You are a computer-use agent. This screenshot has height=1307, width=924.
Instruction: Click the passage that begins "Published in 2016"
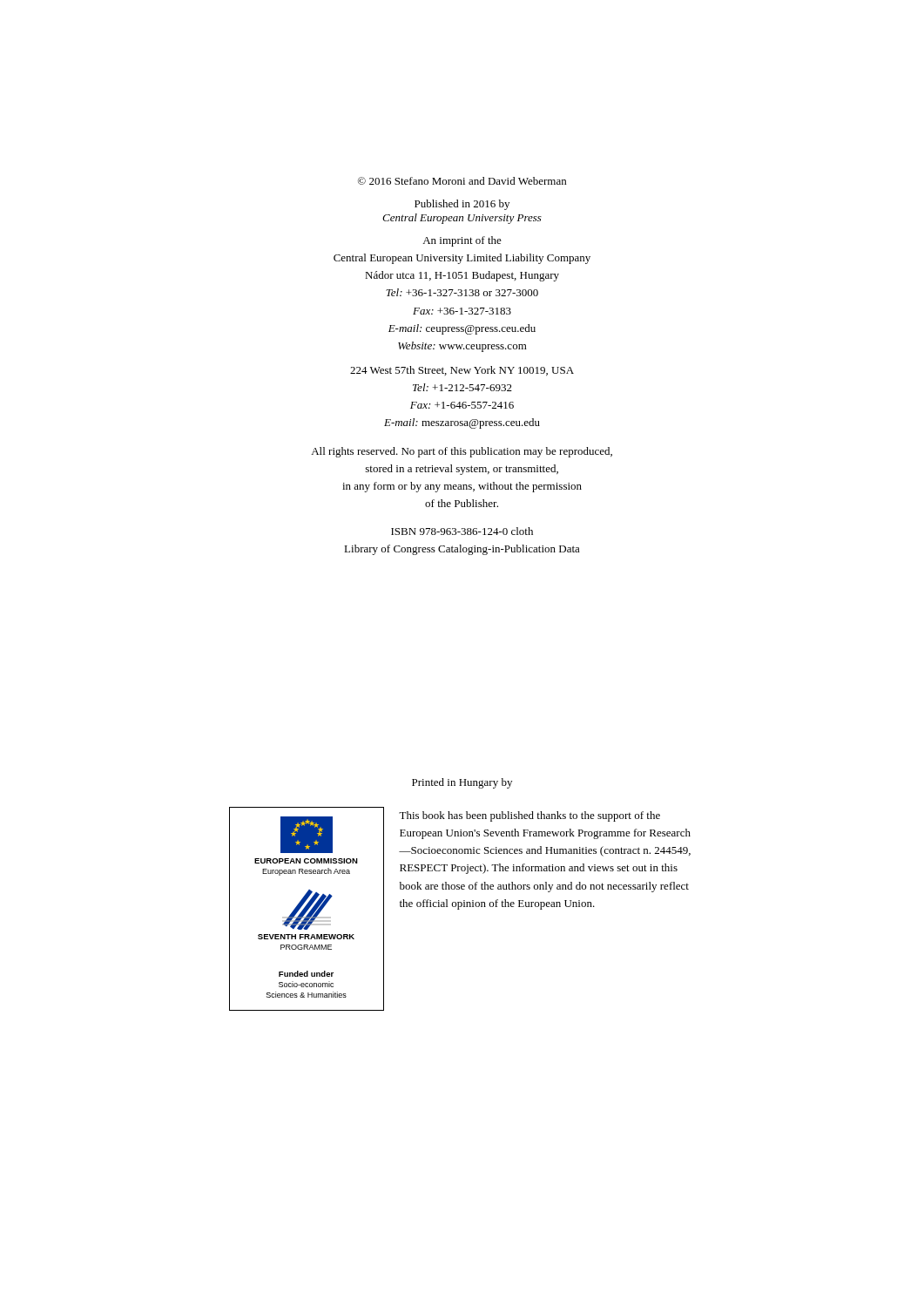[462, 210]
